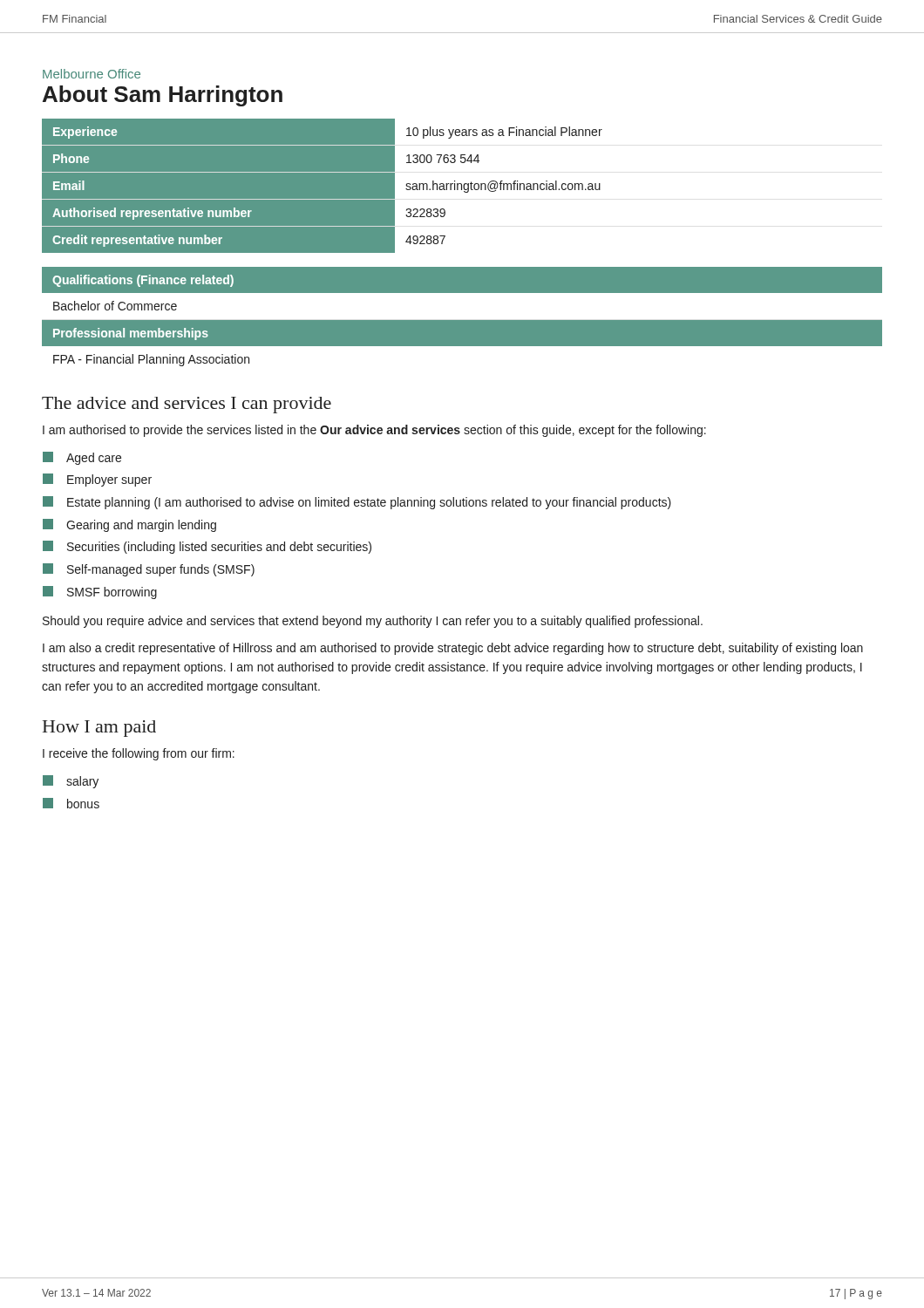924x1308 pixels.
Task: Click on the text block that reads "I am authorised to provide the services"
Action: pyautogui.click(x=374, y=430)
